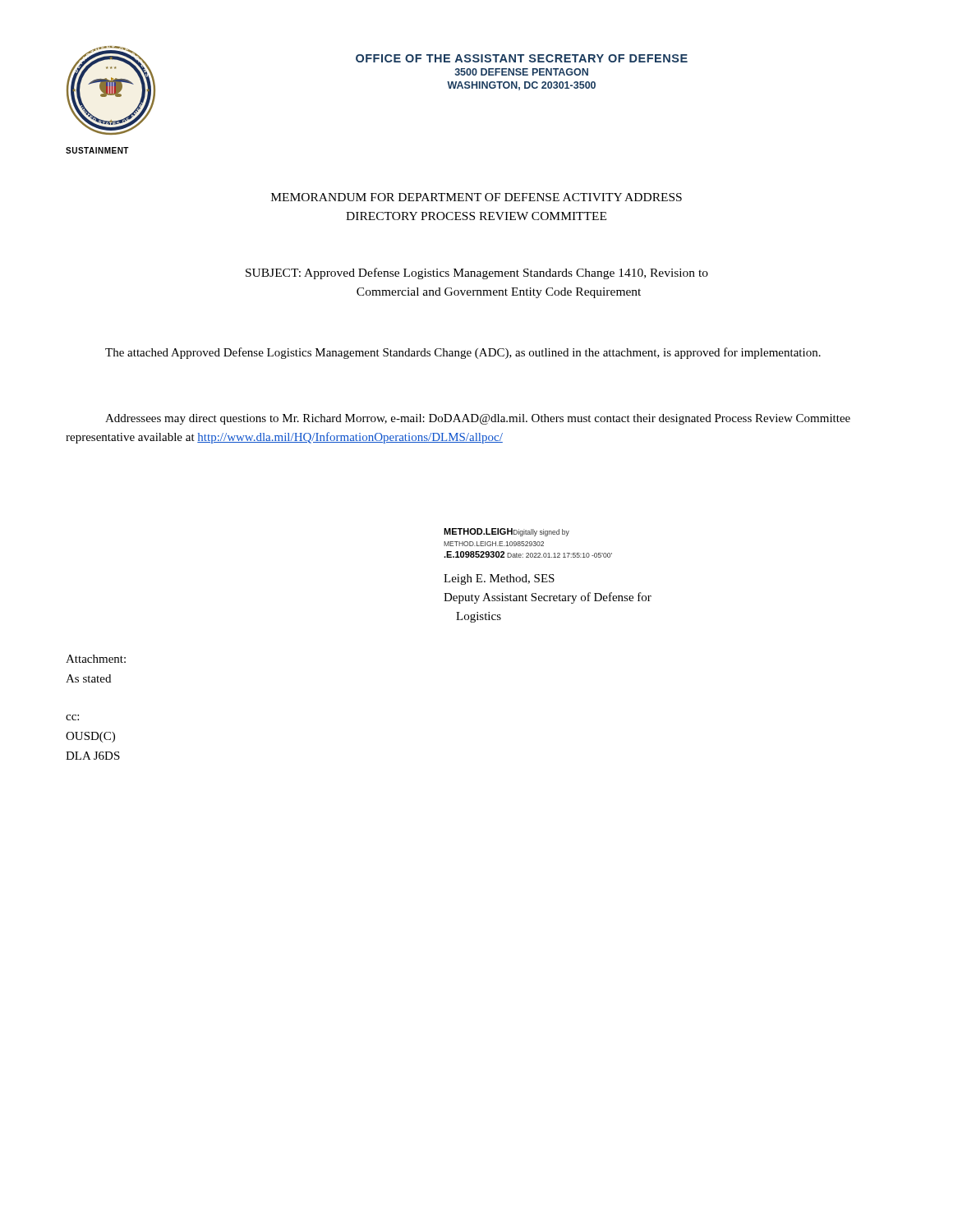This screenshot has height=1232, width=953.
Task: Locate the text containing "Attachment: As stated"
Action: [x=96, y=669]
